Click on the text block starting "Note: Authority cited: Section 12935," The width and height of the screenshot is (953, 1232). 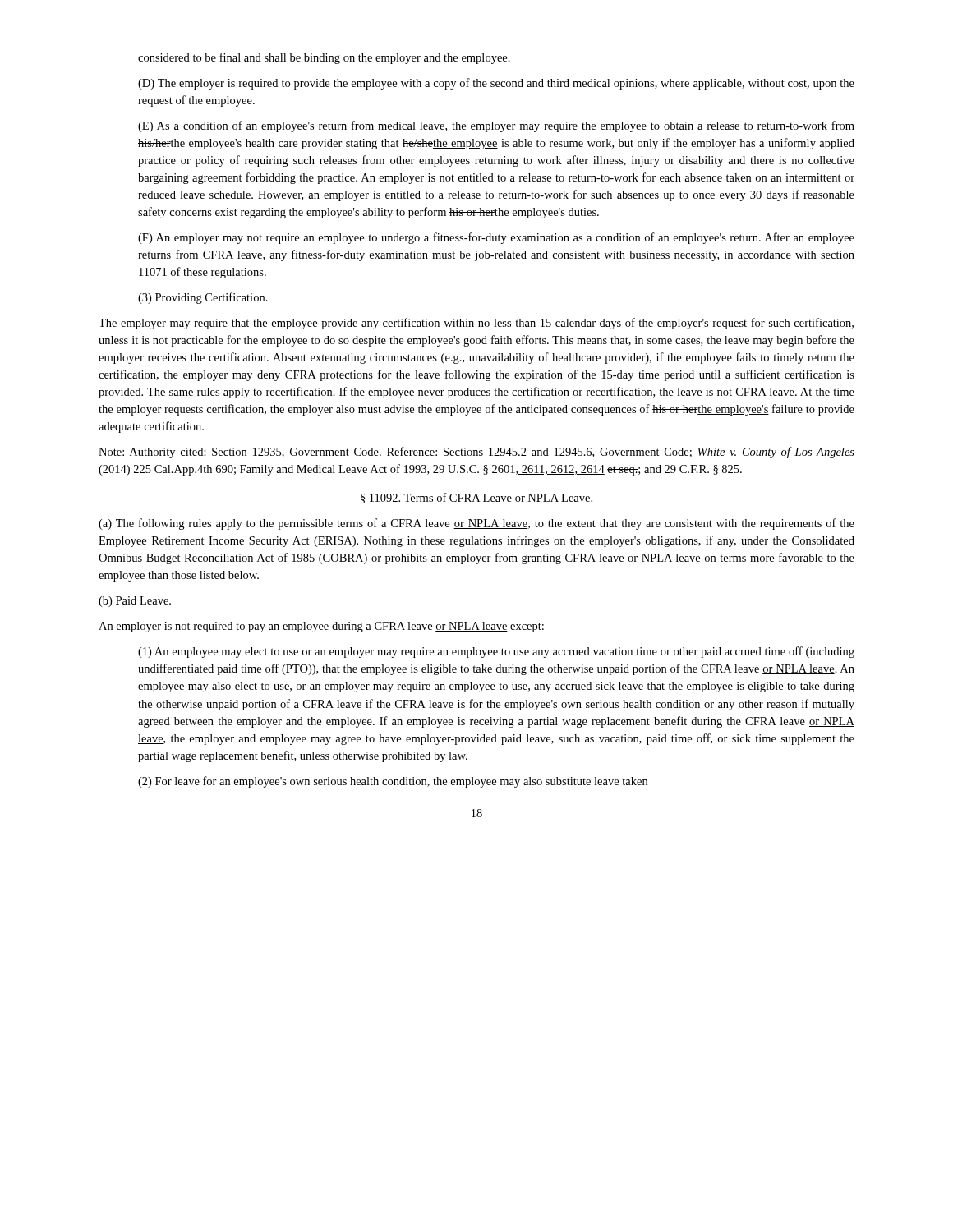coord(476,461)
